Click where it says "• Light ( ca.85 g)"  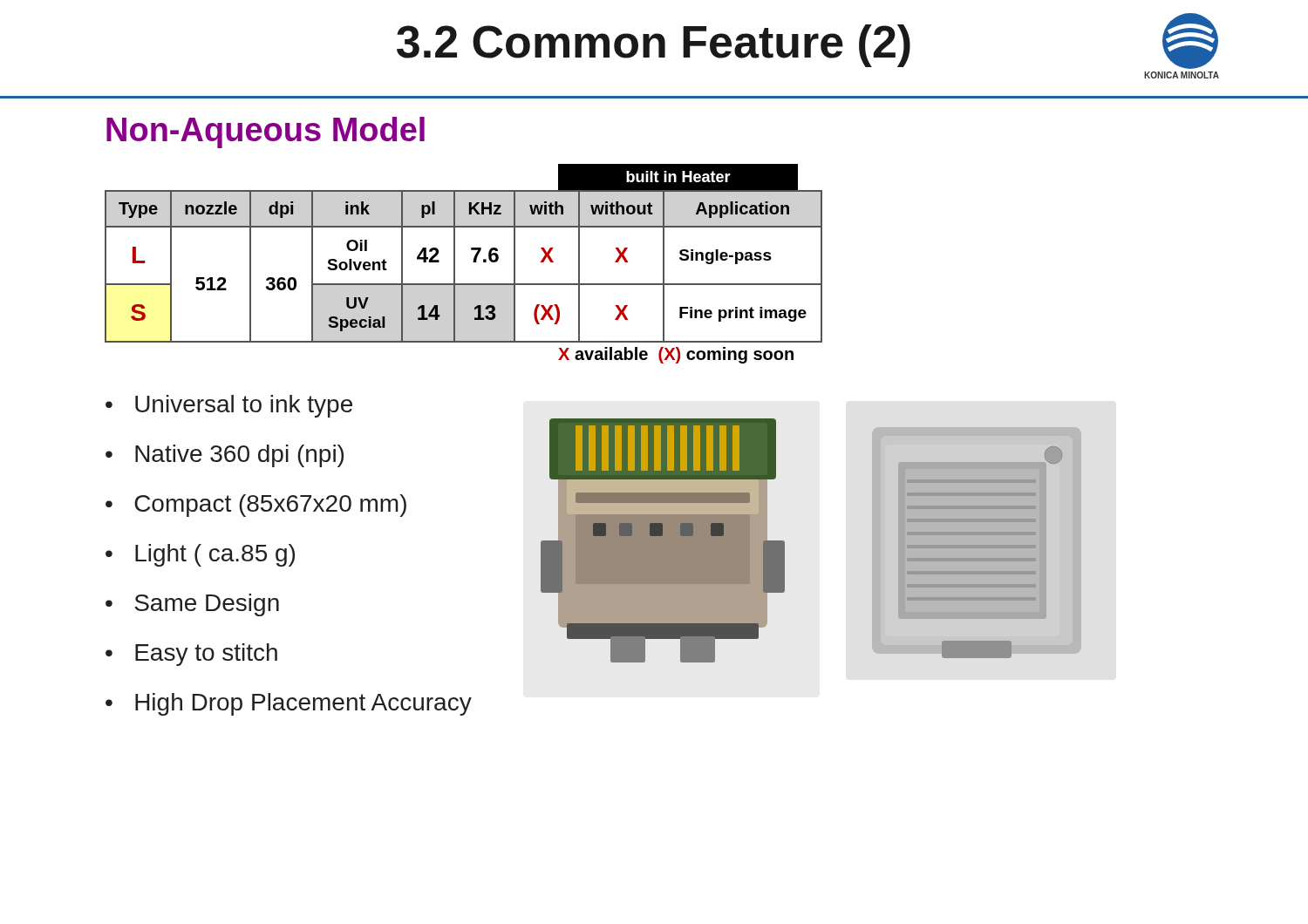tap(201, 553)
